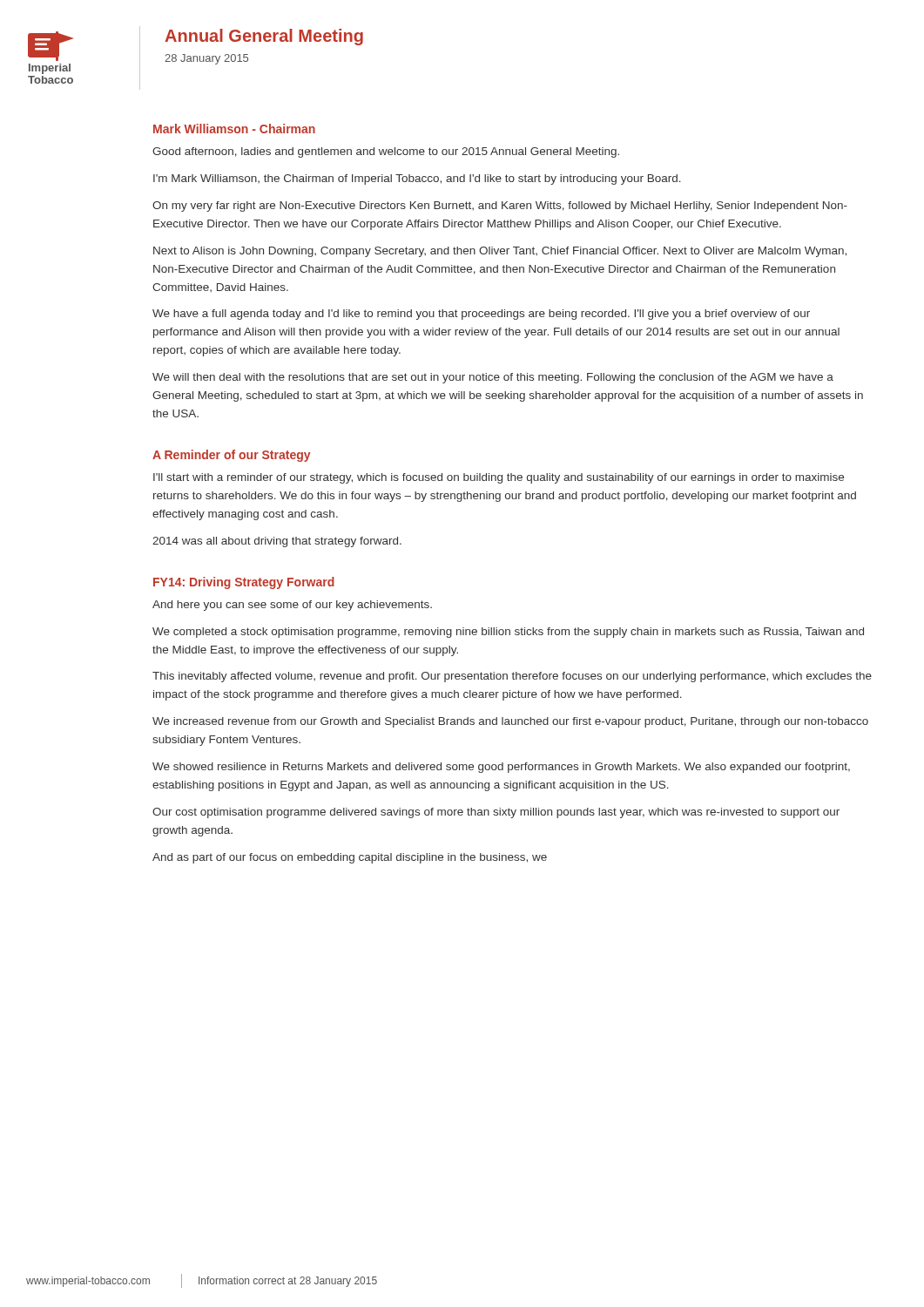
Task: Find the logo
Action: click(x=83, y=58)
